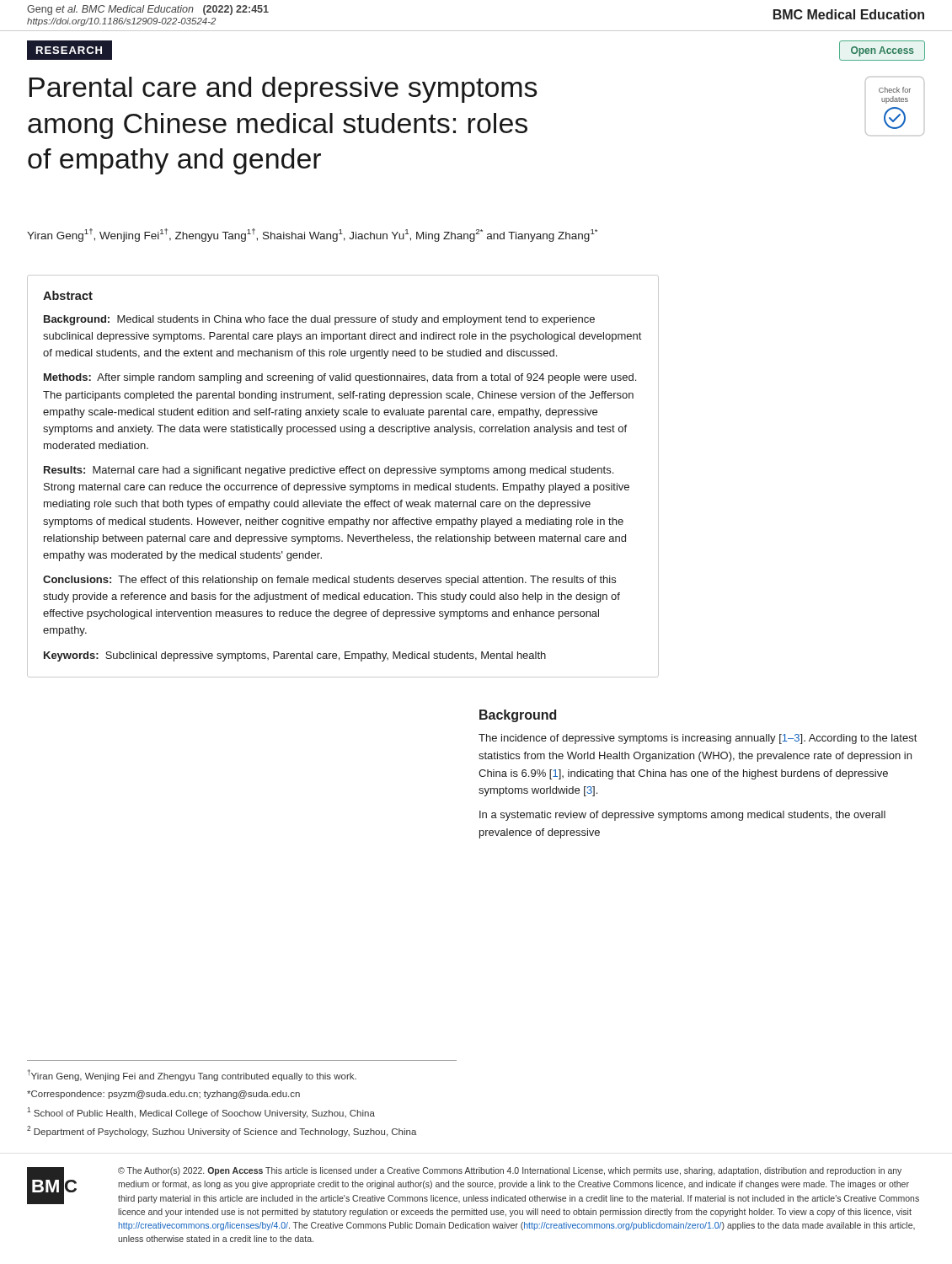Screen dimensions: 1264x952
Task: Where is the passage that starts "The incidence of depressive symptoms"?
Action: pos(698,764)
